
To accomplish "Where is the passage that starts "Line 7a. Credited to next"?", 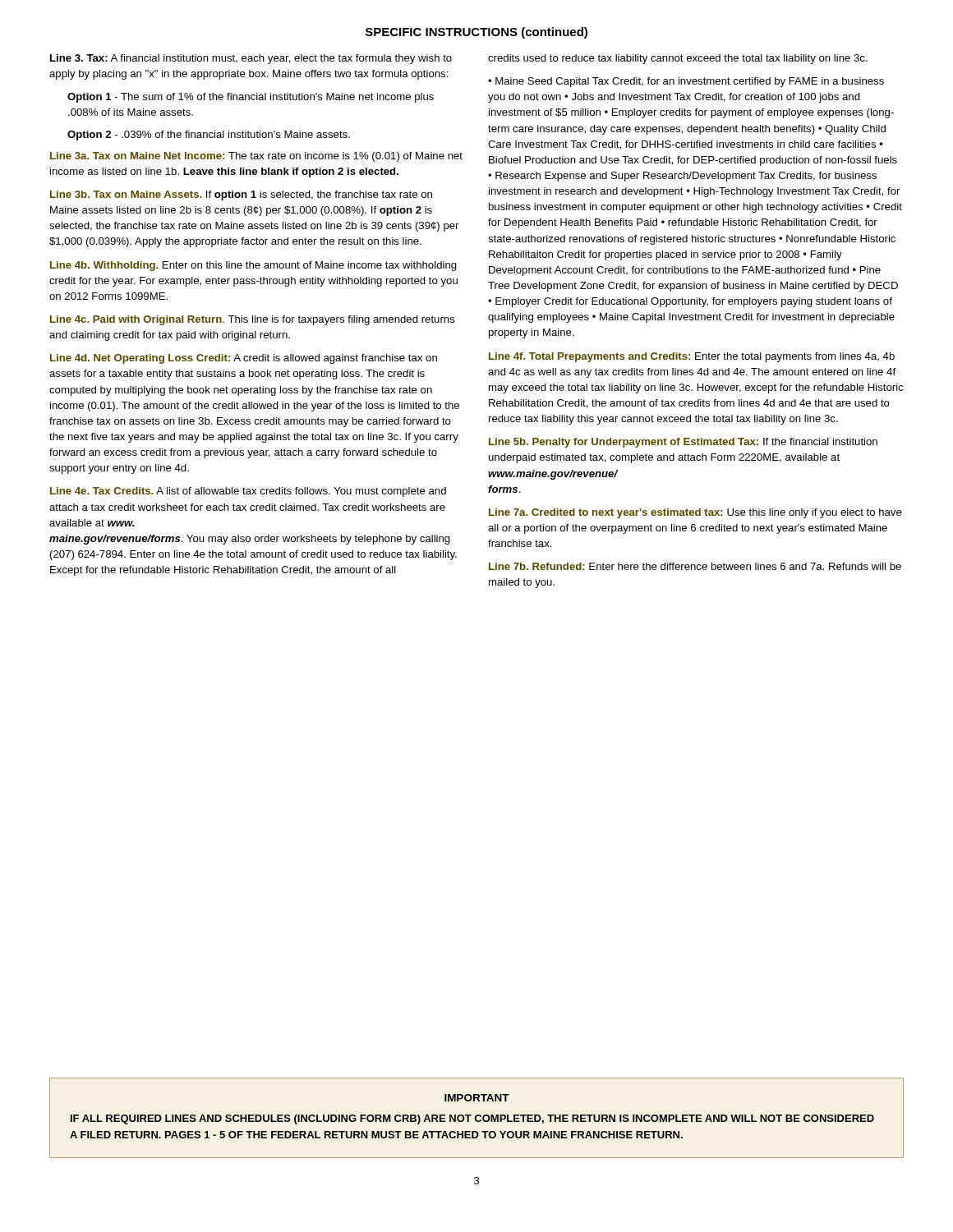I will [x=695, y=528].
